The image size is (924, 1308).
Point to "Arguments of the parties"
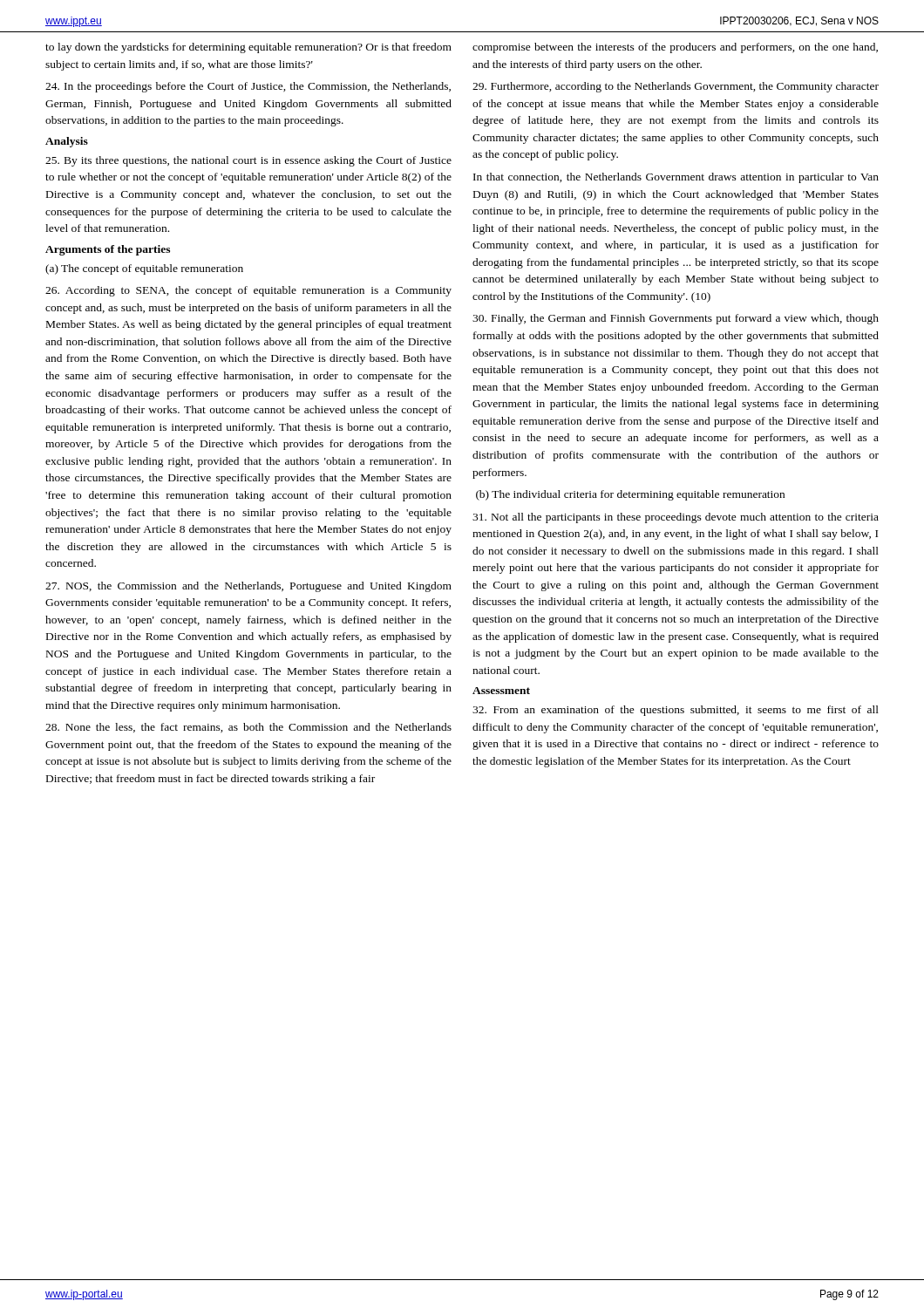[108, 249]
